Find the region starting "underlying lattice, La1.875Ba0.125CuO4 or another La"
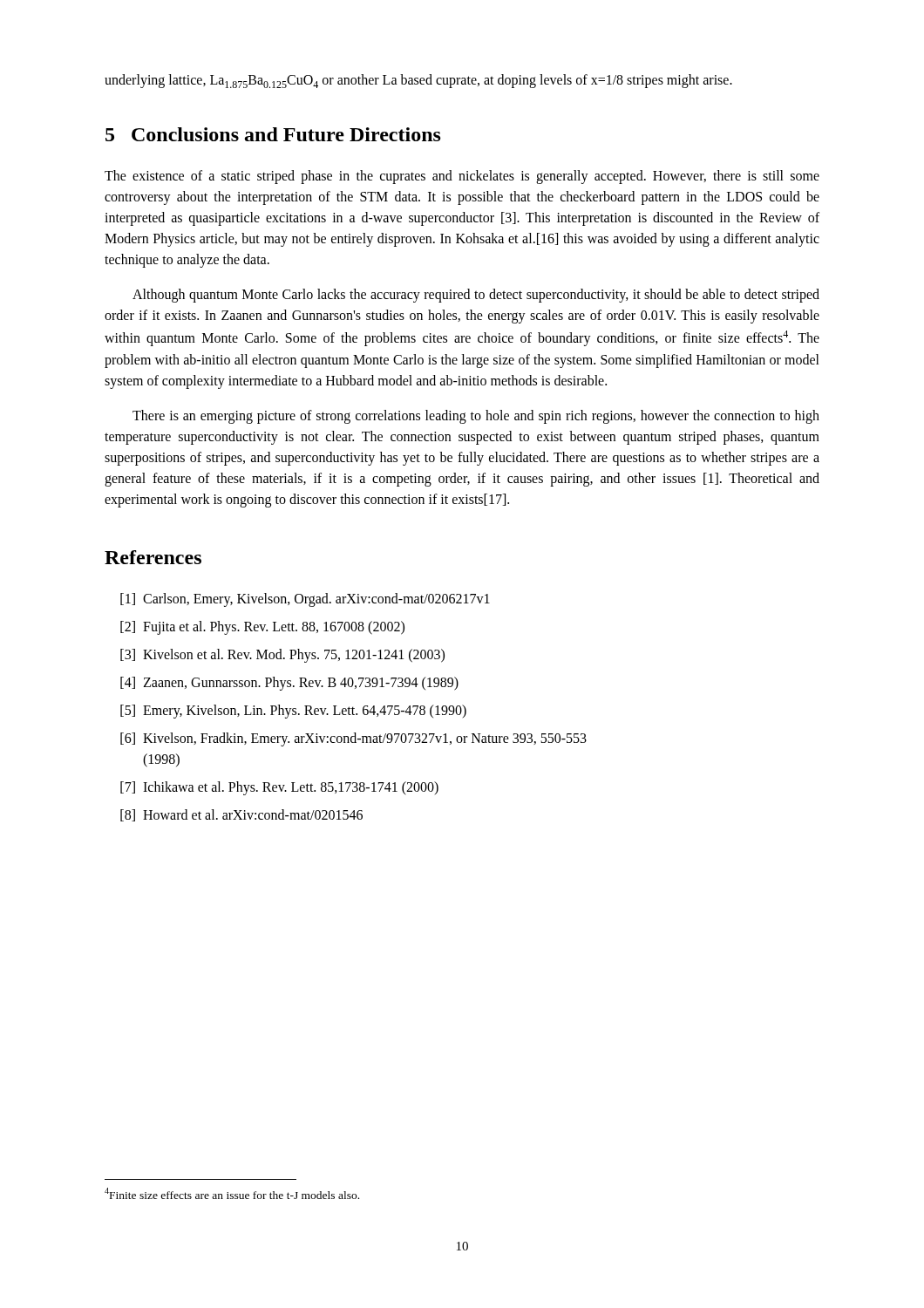Viewport: 924px width, 1308px height. (419, 82)
